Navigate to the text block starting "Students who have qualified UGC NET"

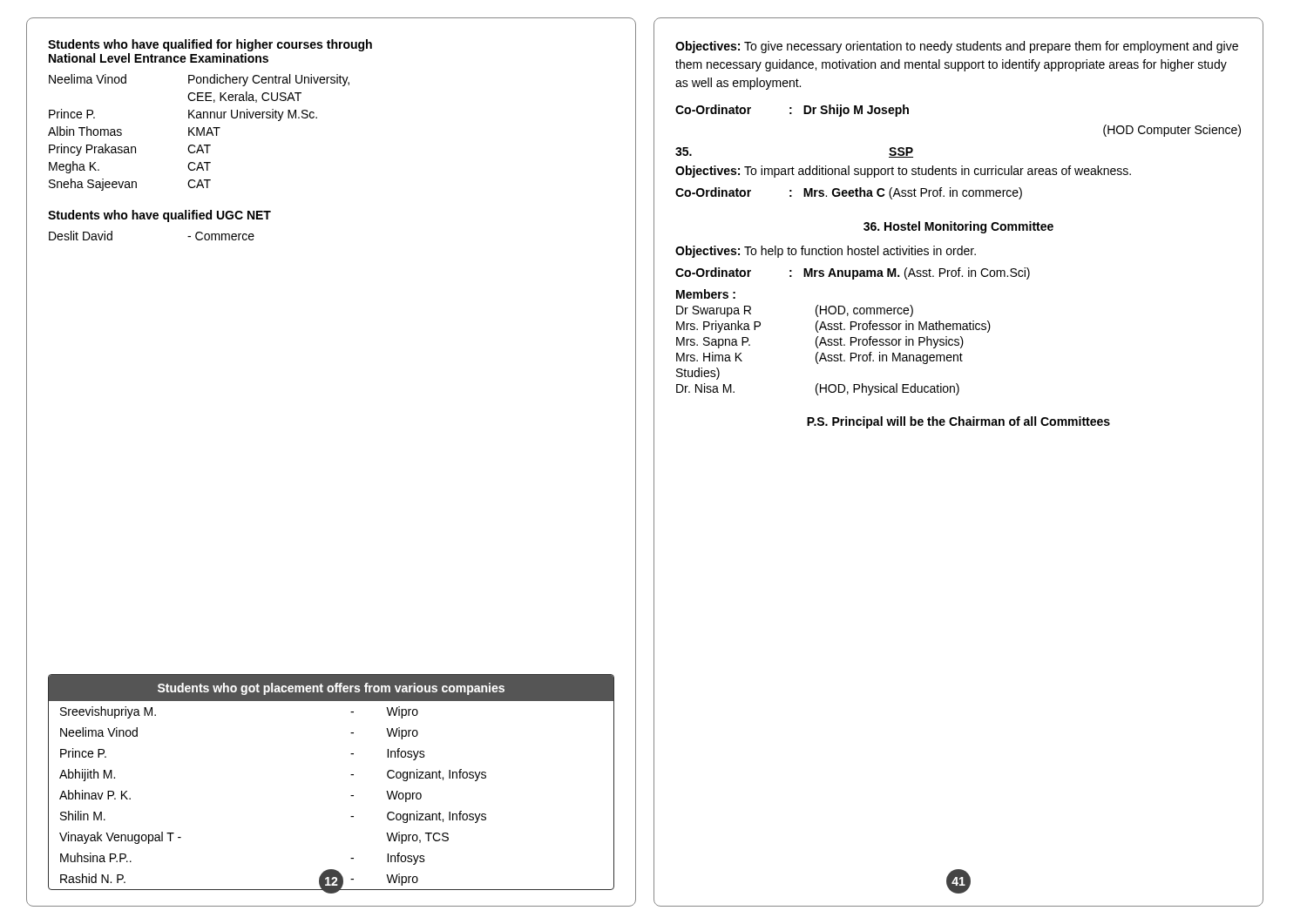[x=159, y=215]
